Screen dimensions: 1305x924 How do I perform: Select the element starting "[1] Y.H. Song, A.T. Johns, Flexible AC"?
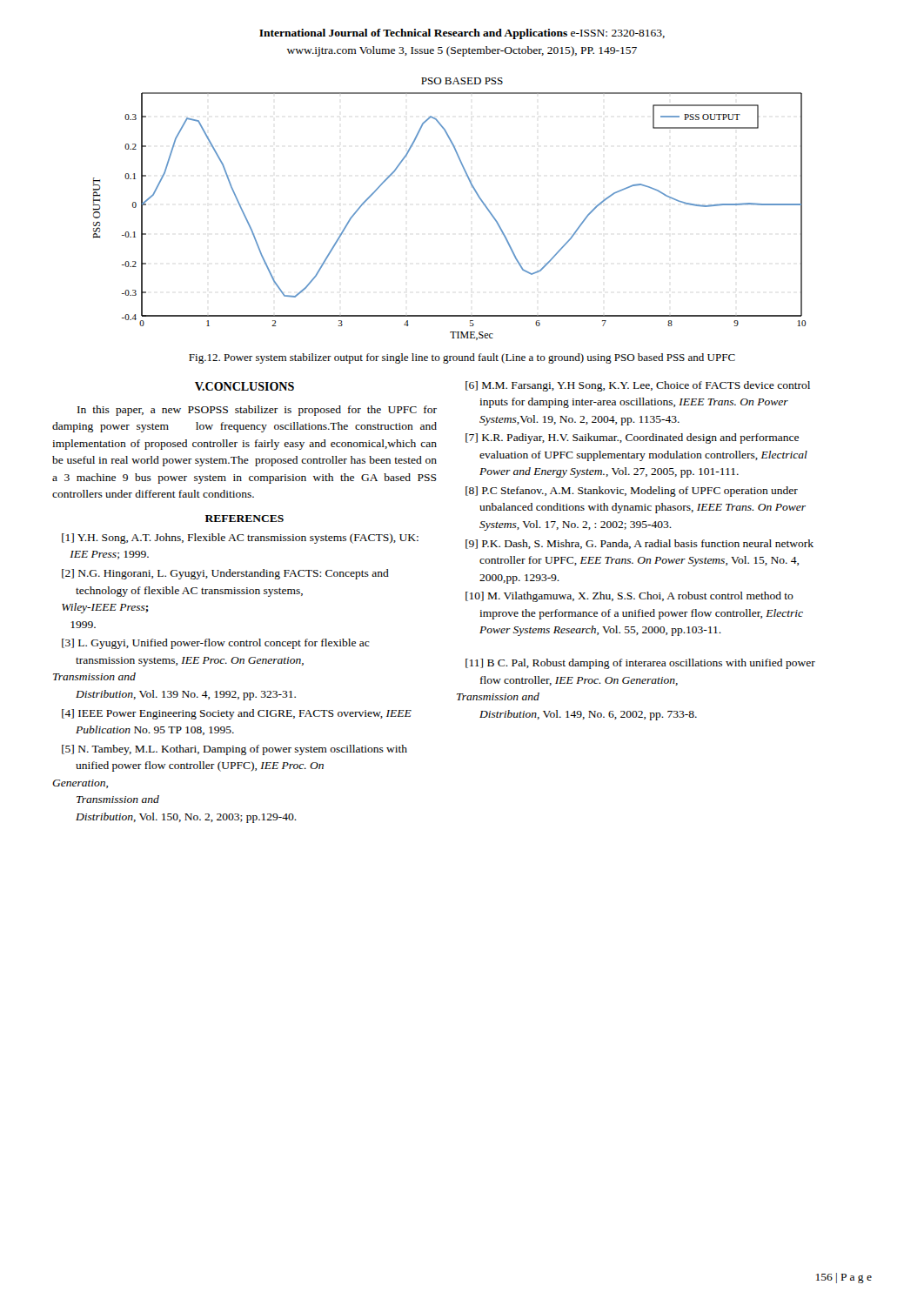coord(236,546)
